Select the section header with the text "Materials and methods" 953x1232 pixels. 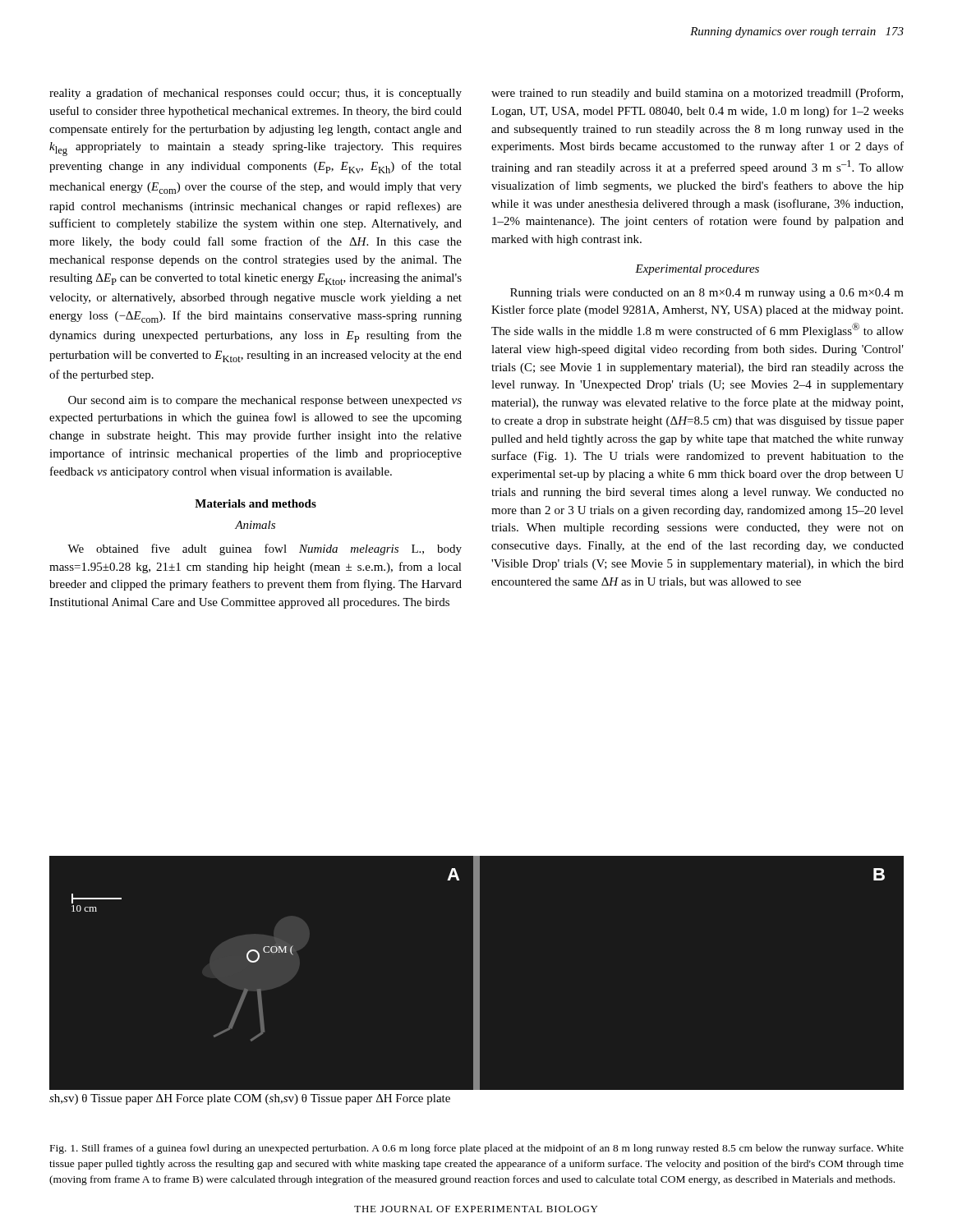(255, 504)
